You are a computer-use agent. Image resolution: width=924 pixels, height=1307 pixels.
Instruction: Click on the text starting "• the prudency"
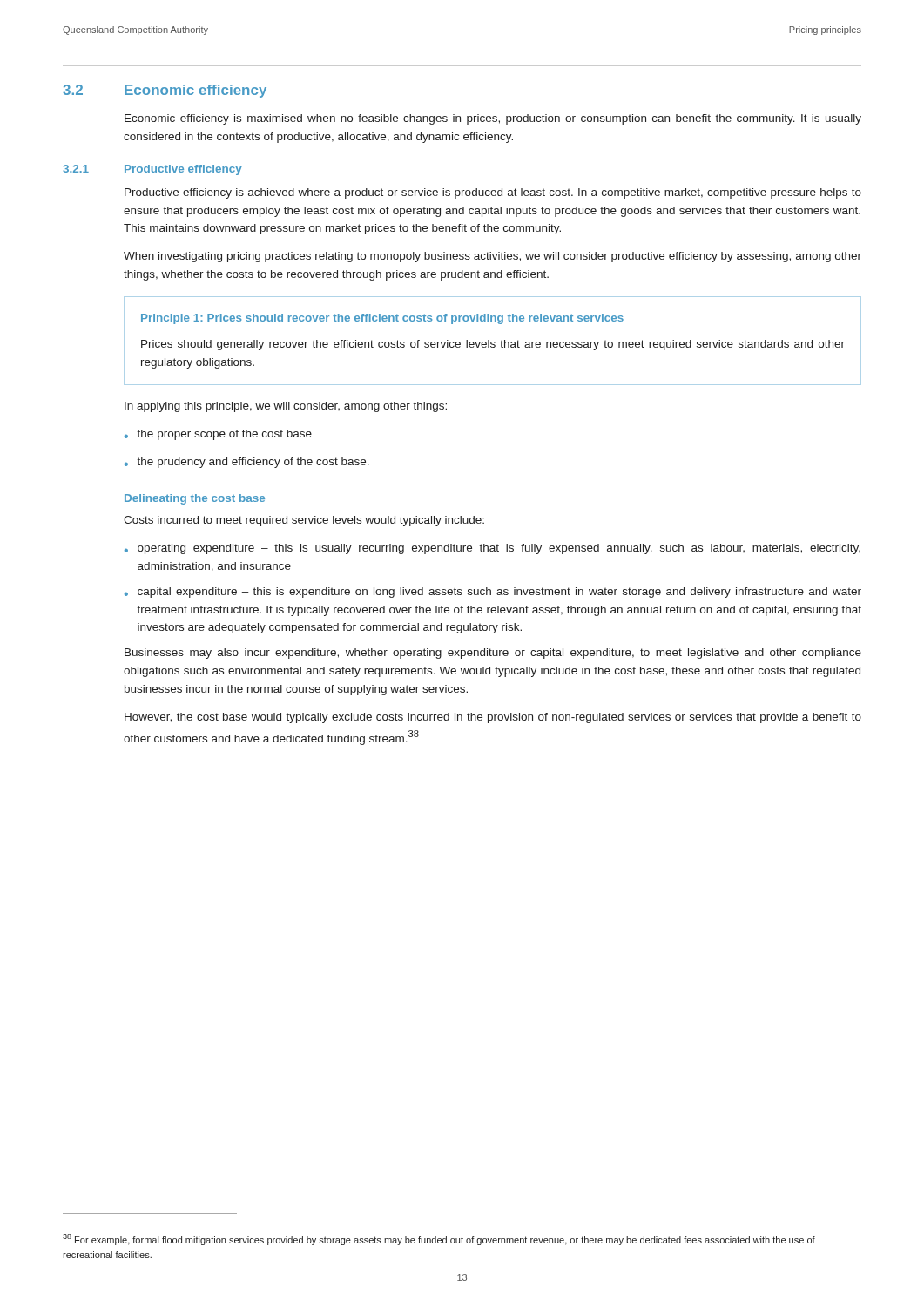click(x=247, y=463)
